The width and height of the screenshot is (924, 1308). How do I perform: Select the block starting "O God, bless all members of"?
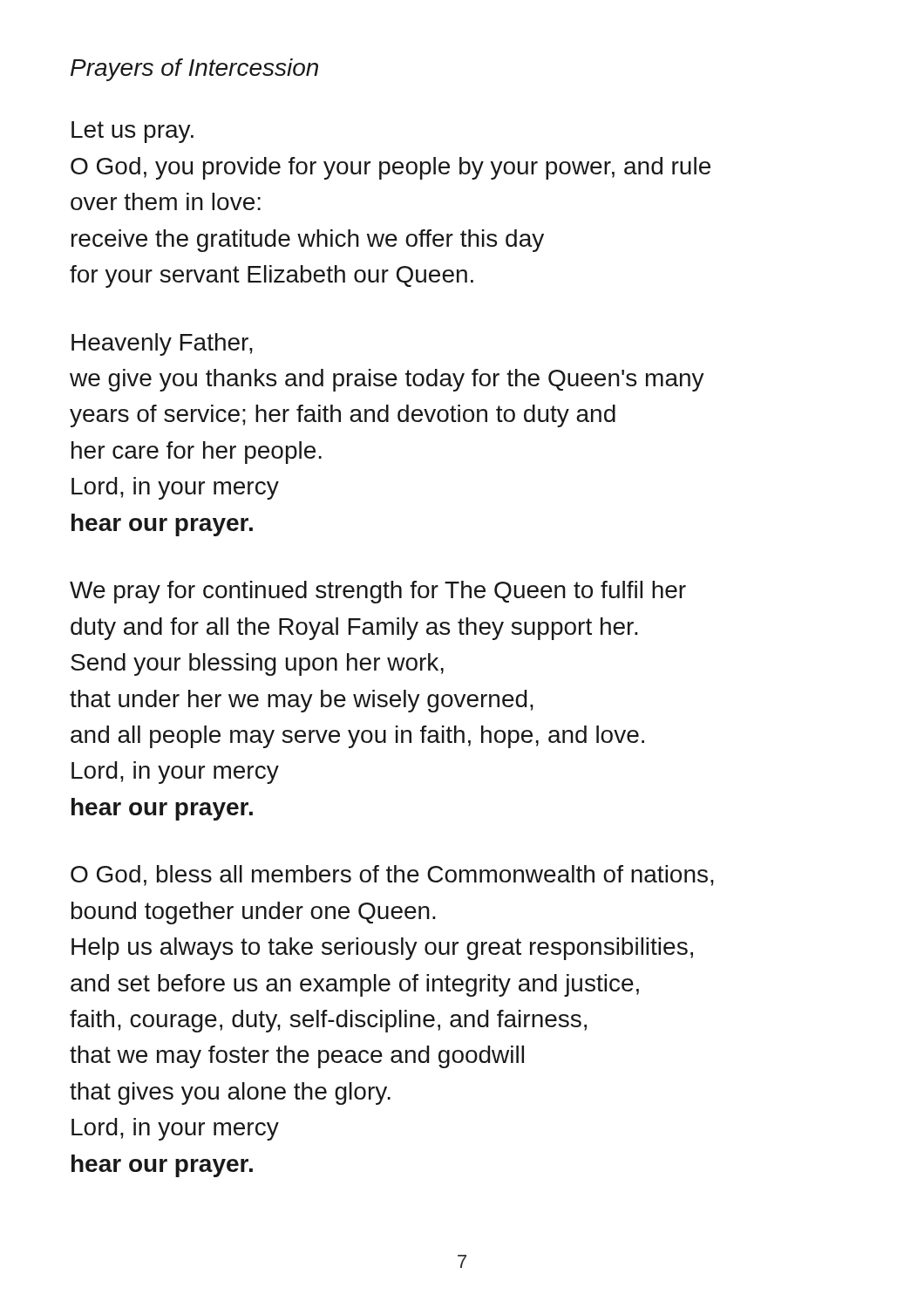(x=393, y=1019)
